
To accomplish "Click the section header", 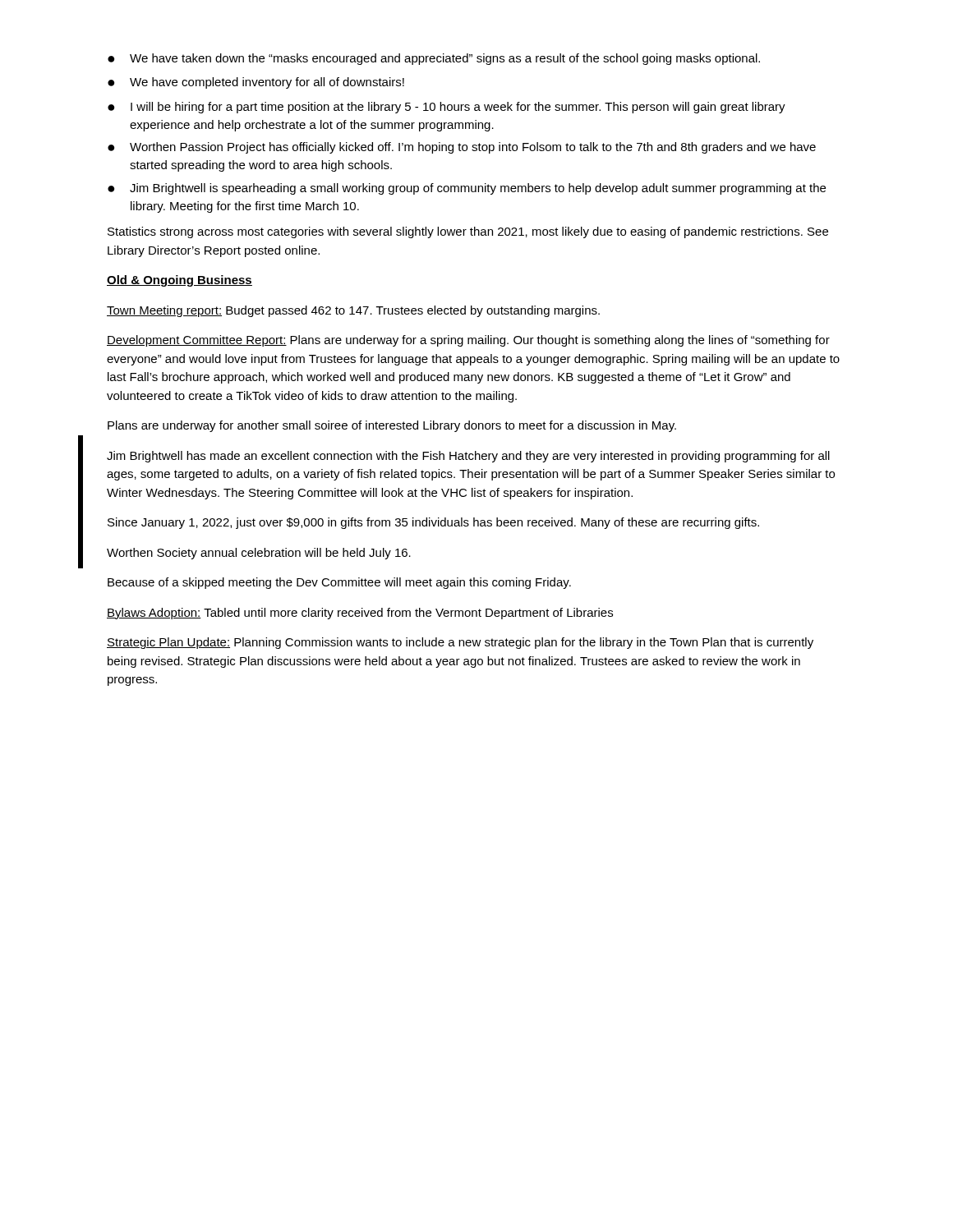I will 179,280.
